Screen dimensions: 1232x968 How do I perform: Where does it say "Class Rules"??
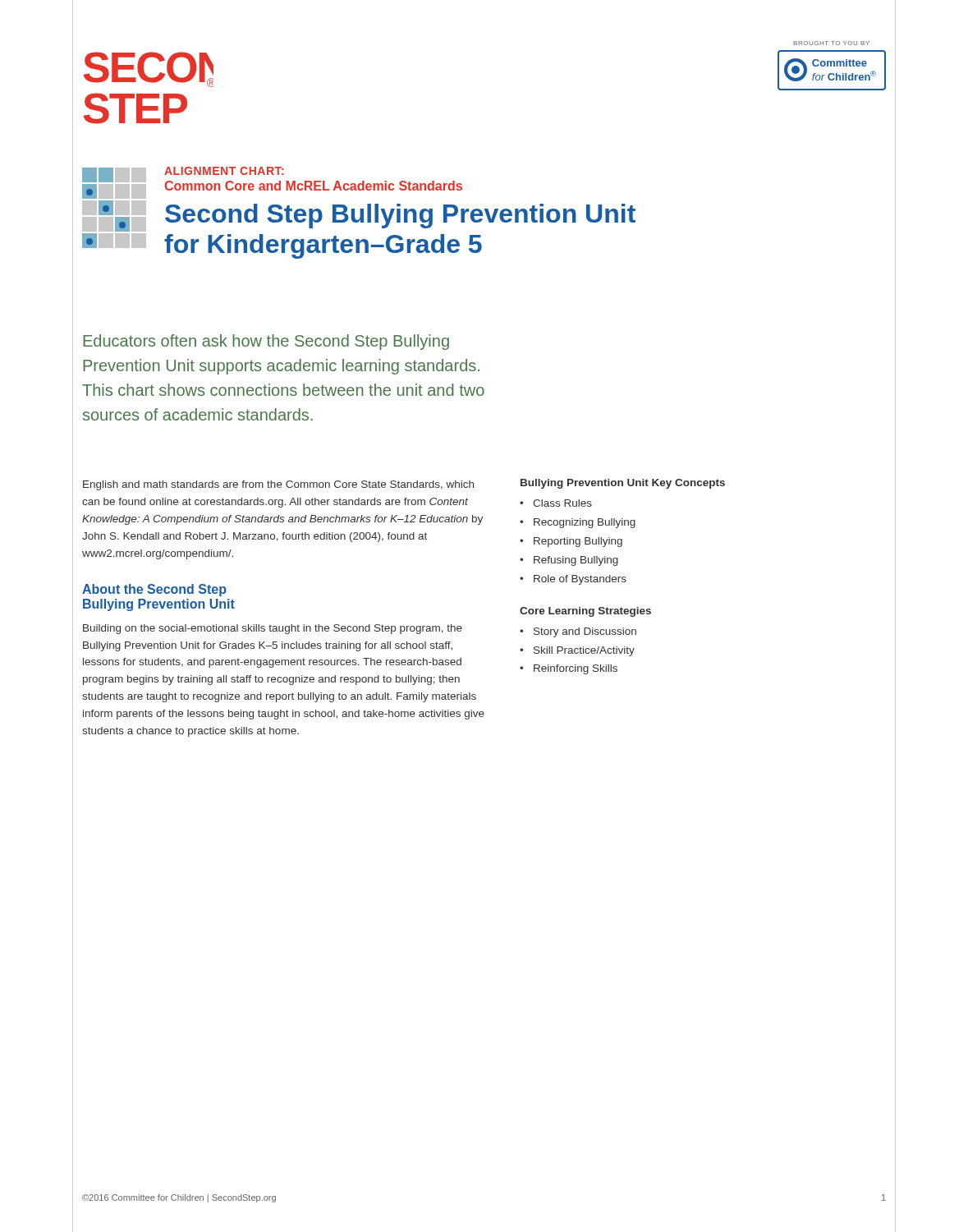pyautogui.click(x=562, y=503)
